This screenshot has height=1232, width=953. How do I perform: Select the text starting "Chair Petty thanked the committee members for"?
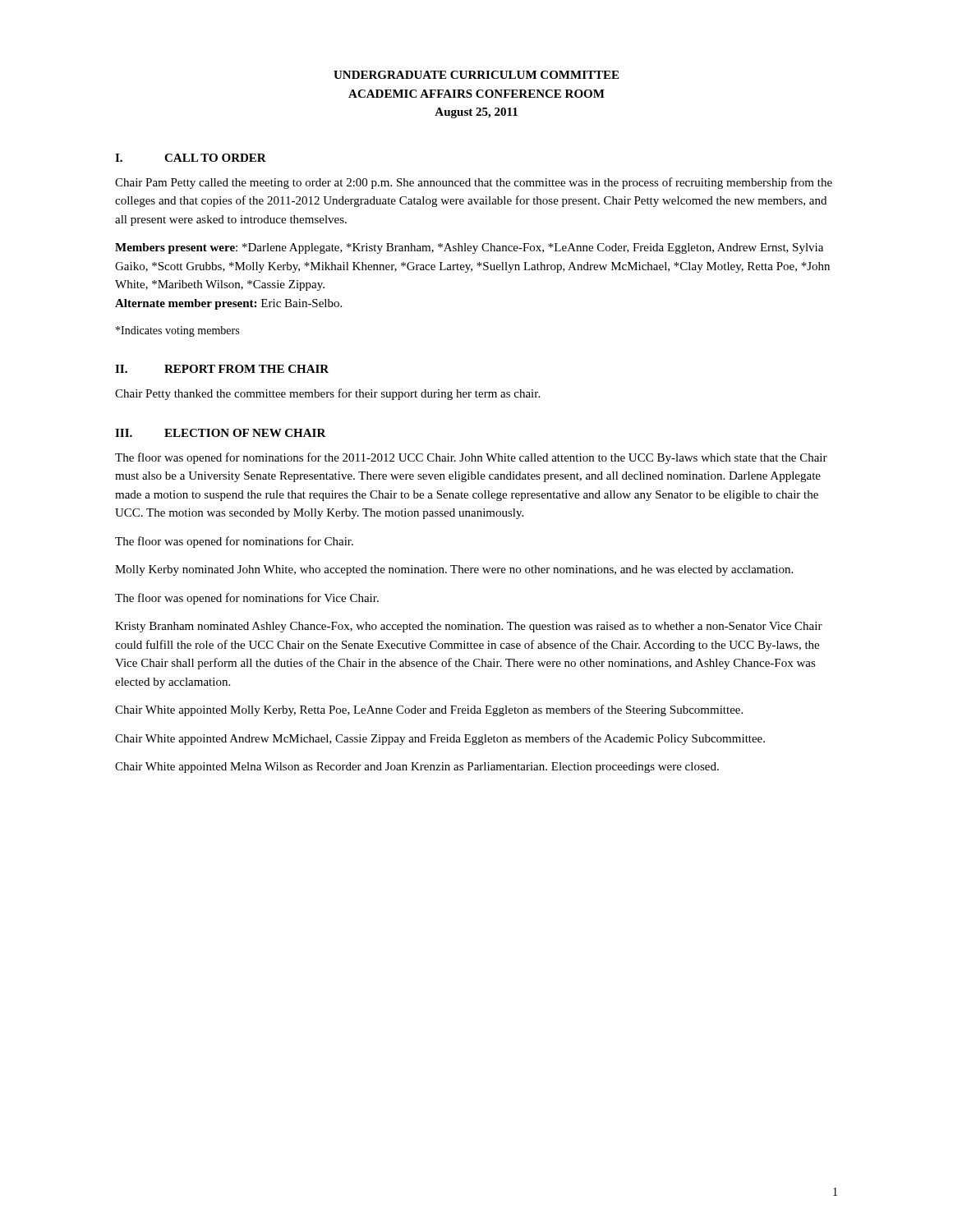328,393
